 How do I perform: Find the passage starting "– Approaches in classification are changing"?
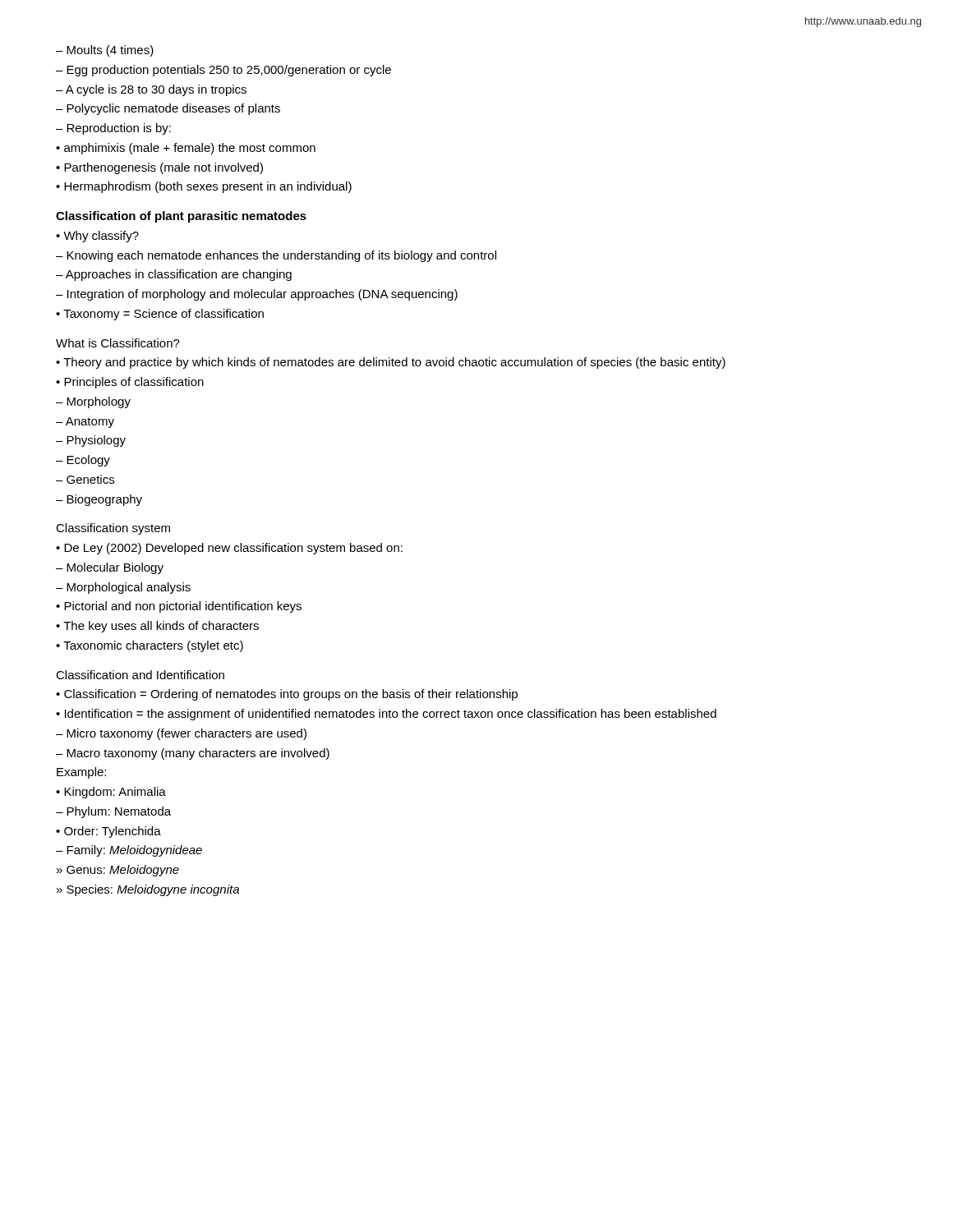coord(174,274)
